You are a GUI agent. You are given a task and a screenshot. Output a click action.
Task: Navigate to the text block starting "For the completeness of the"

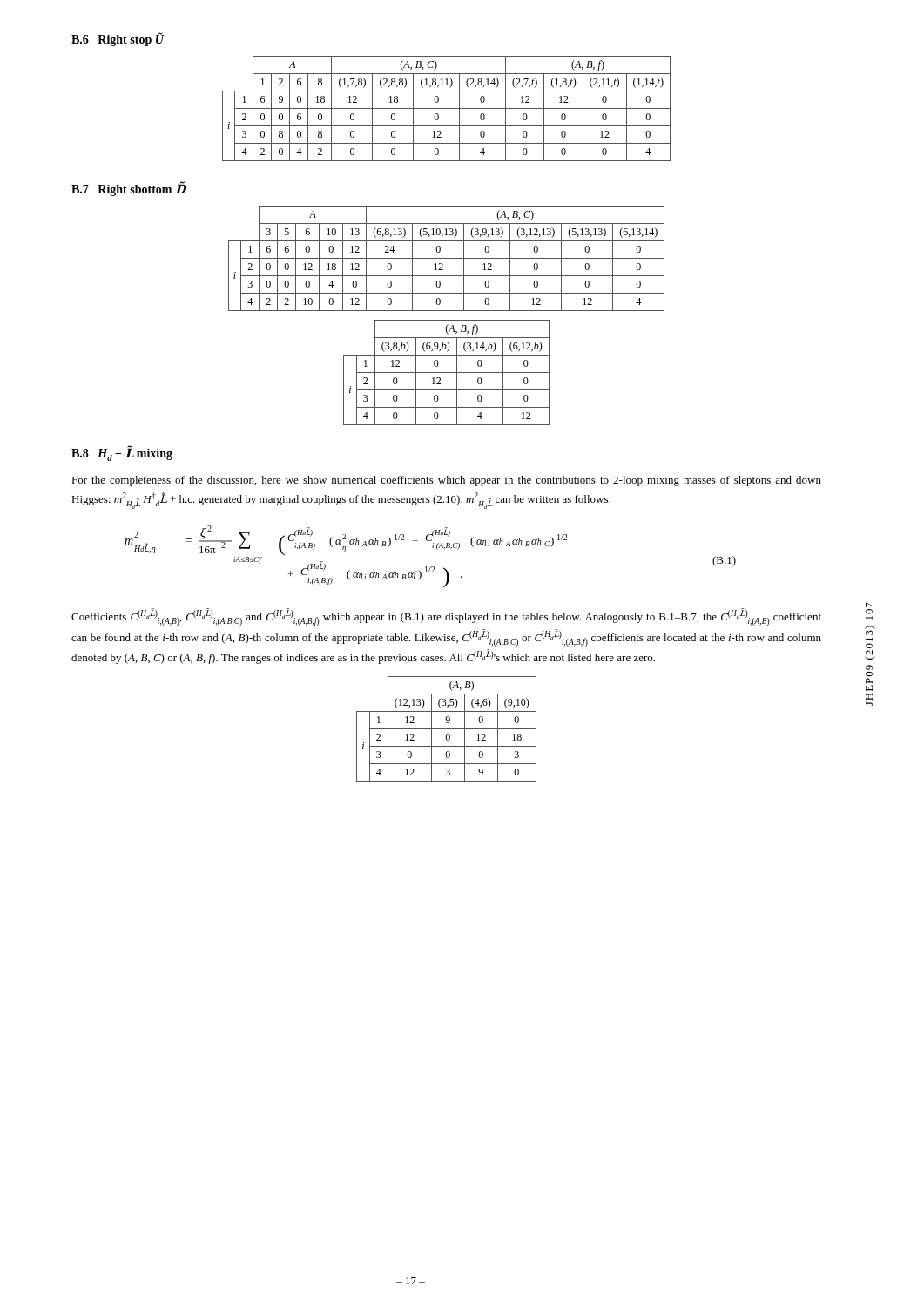(x=446, y=491)
